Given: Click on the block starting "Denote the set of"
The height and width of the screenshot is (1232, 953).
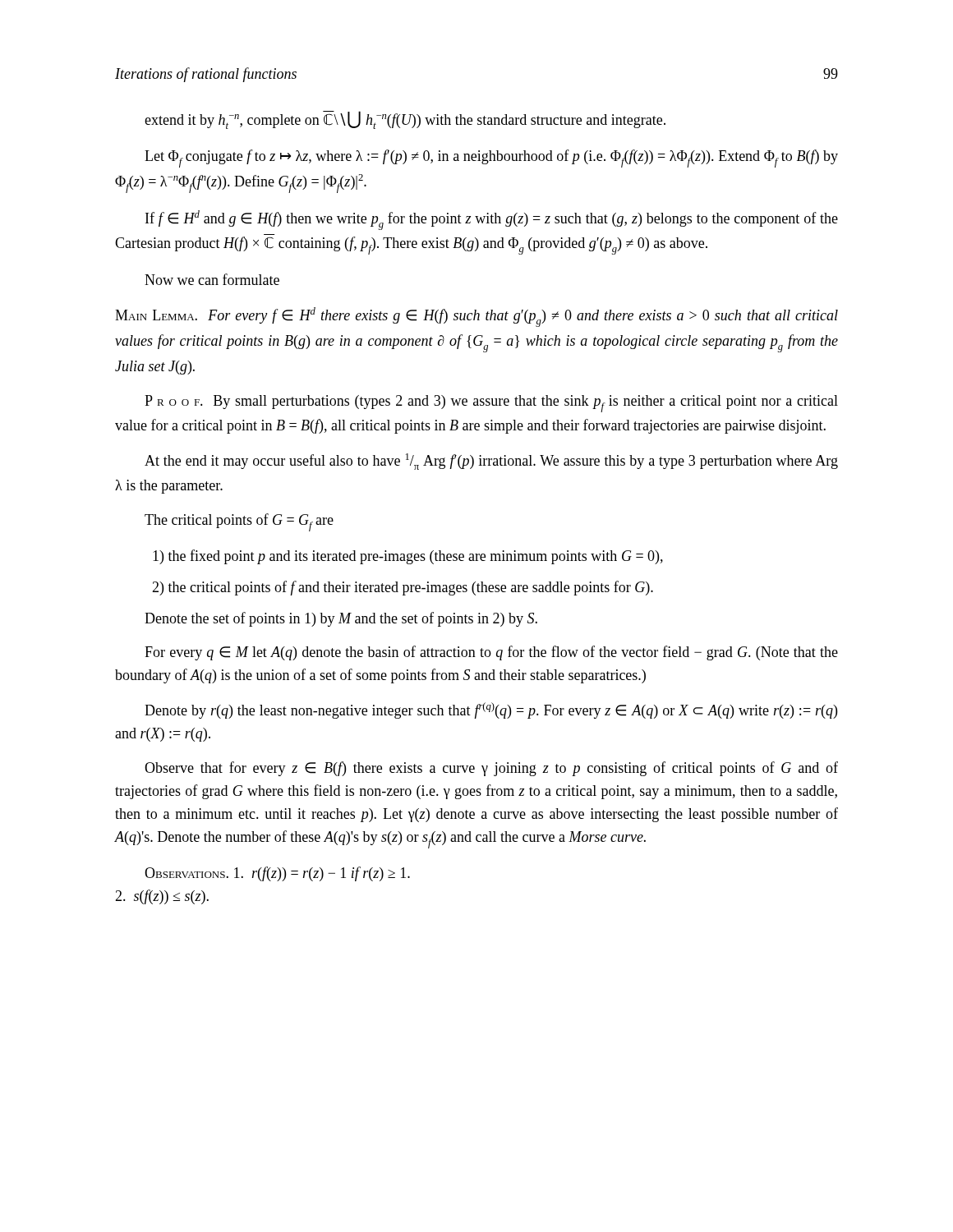Looking at the screenshot, I should (x=476, y=619).
